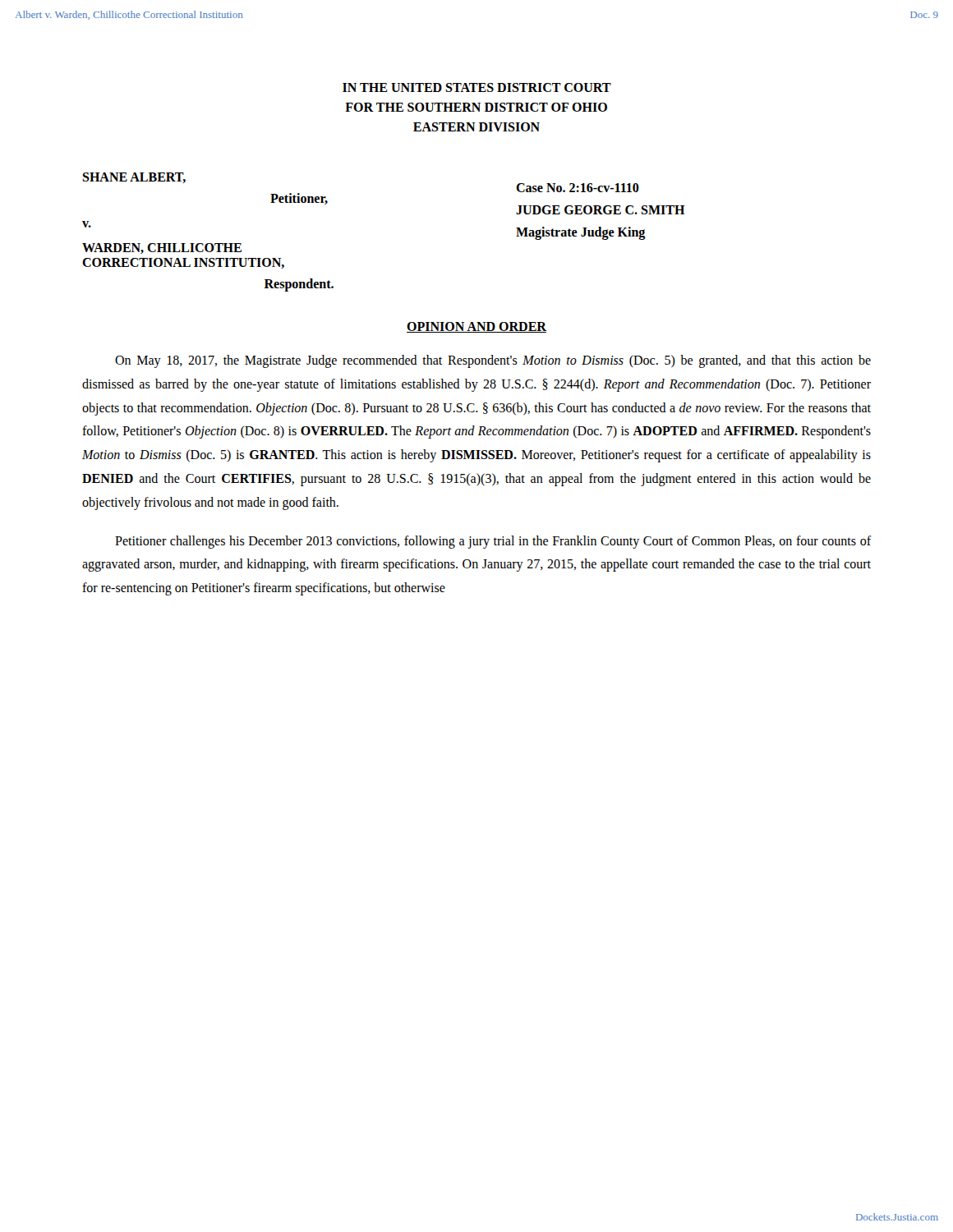Find "OPINION AND ORDER" on this page

tap(476, 326)
